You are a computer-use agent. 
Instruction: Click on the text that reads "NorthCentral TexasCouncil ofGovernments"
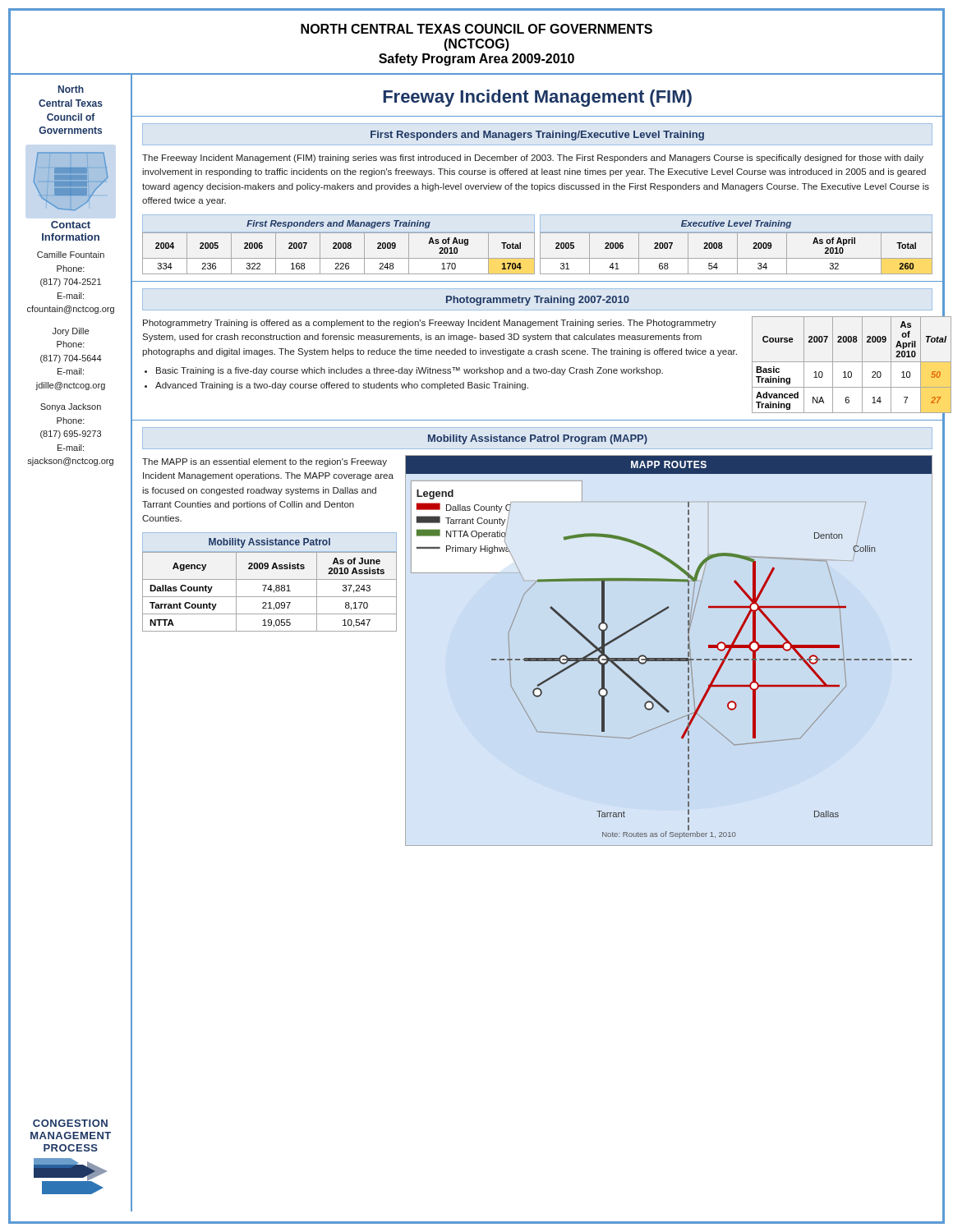(x=71, y=110)
